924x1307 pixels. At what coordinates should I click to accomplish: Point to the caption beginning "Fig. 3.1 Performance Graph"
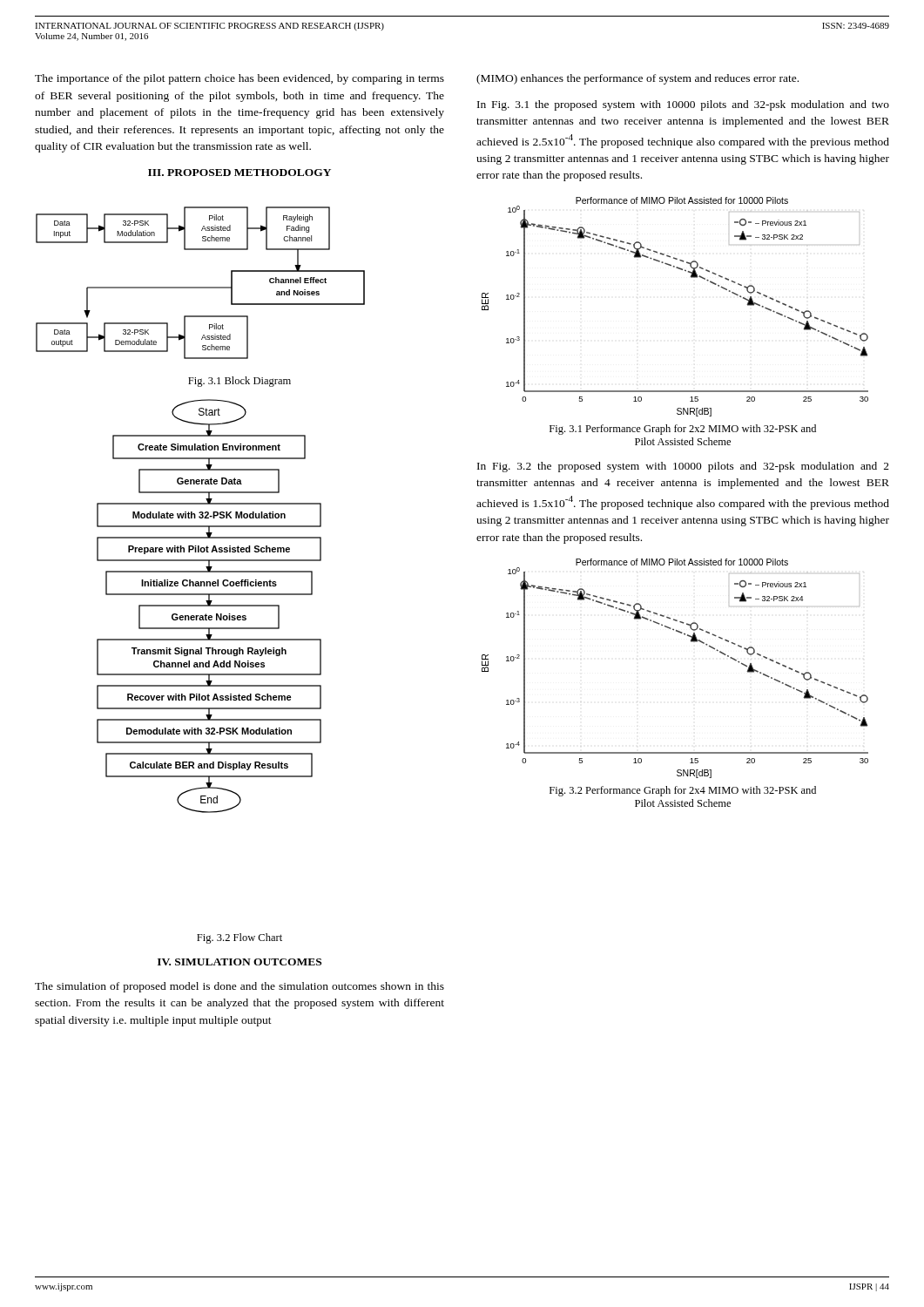click(x=683, y=435)
